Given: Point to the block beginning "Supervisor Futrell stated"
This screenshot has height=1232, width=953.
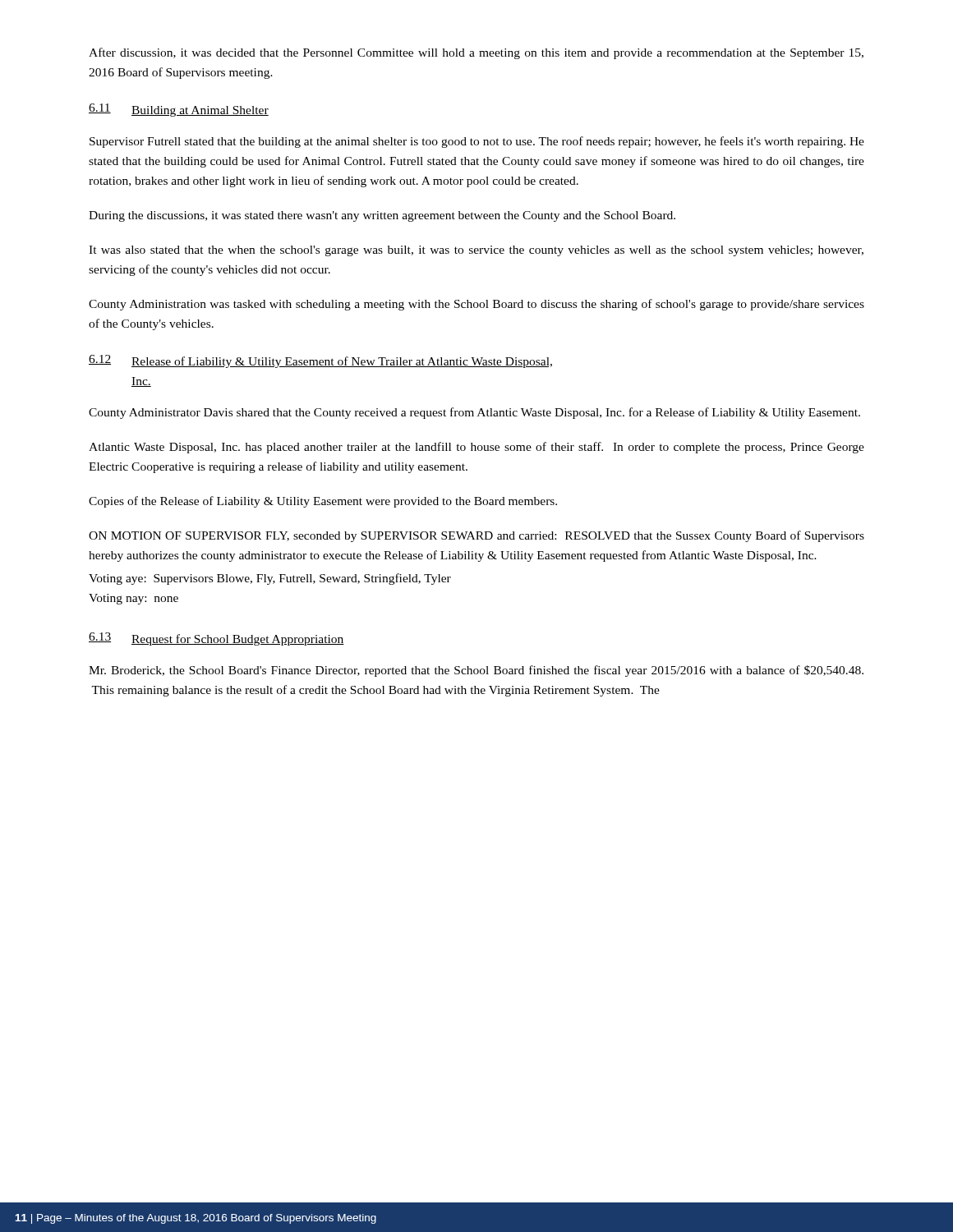Looking at the screenshot, I should [476, 161].
